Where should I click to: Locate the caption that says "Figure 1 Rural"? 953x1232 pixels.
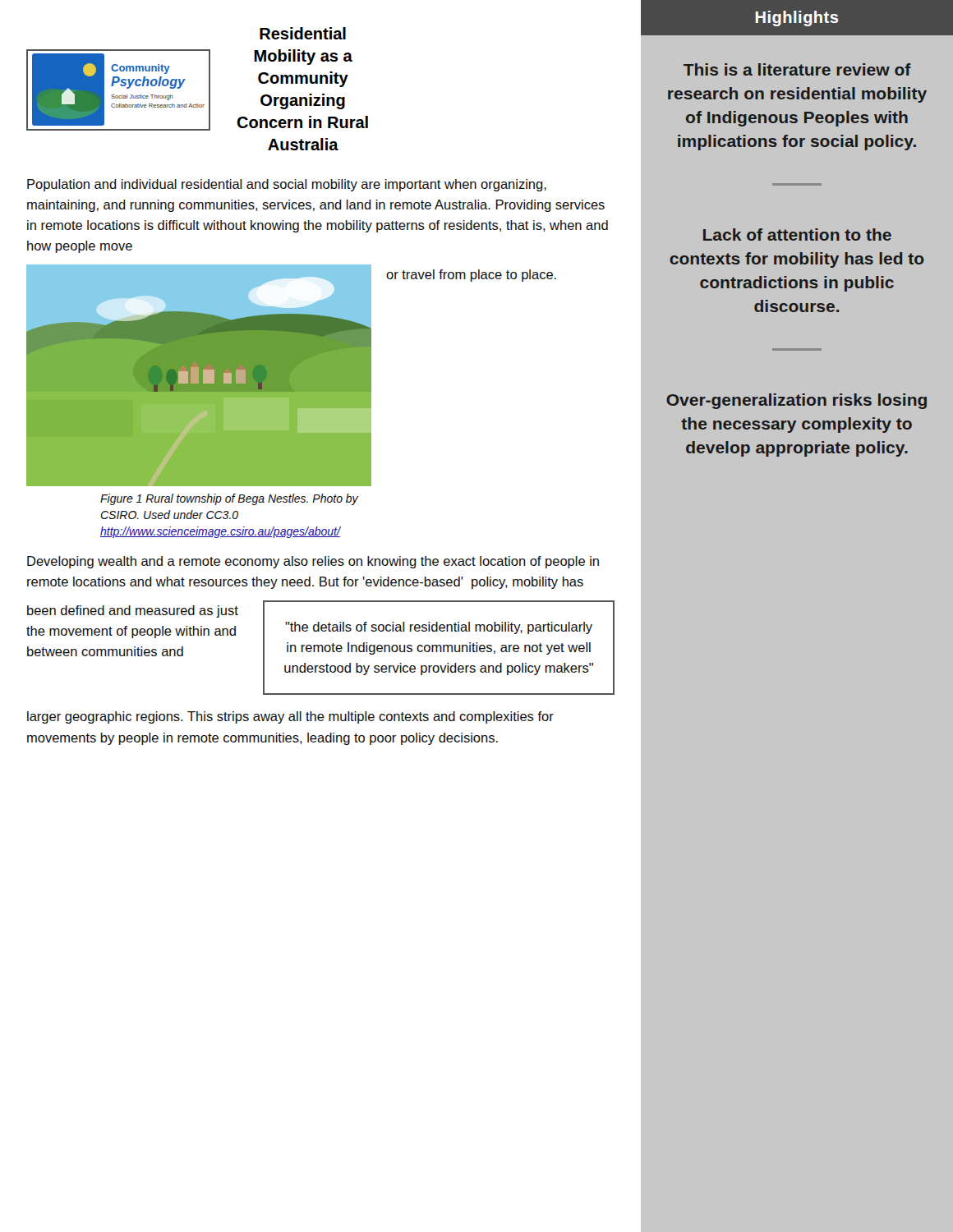click(x=229, y=515)
